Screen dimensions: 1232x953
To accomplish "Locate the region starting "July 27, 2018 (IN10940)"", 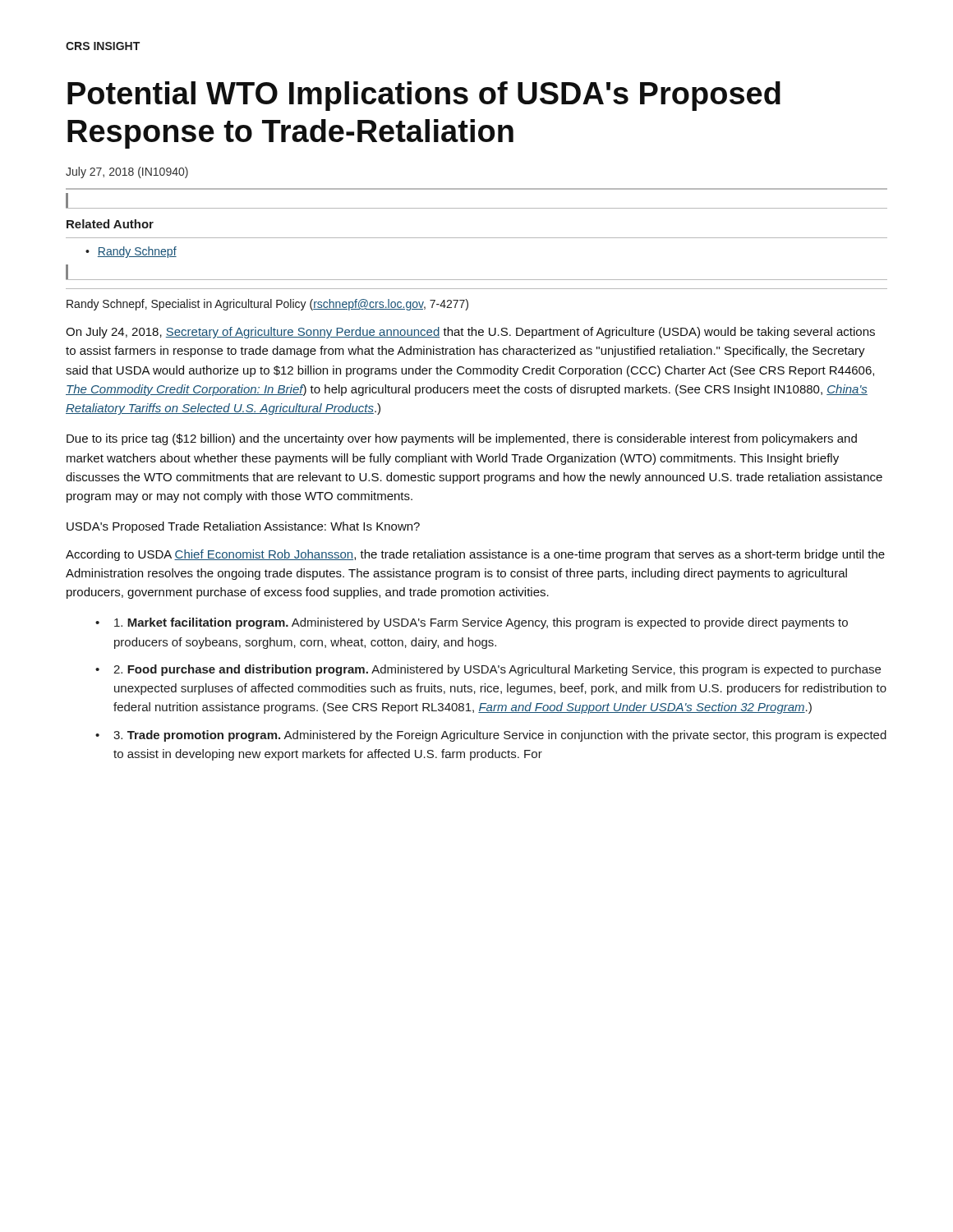I will click(127, 172).
